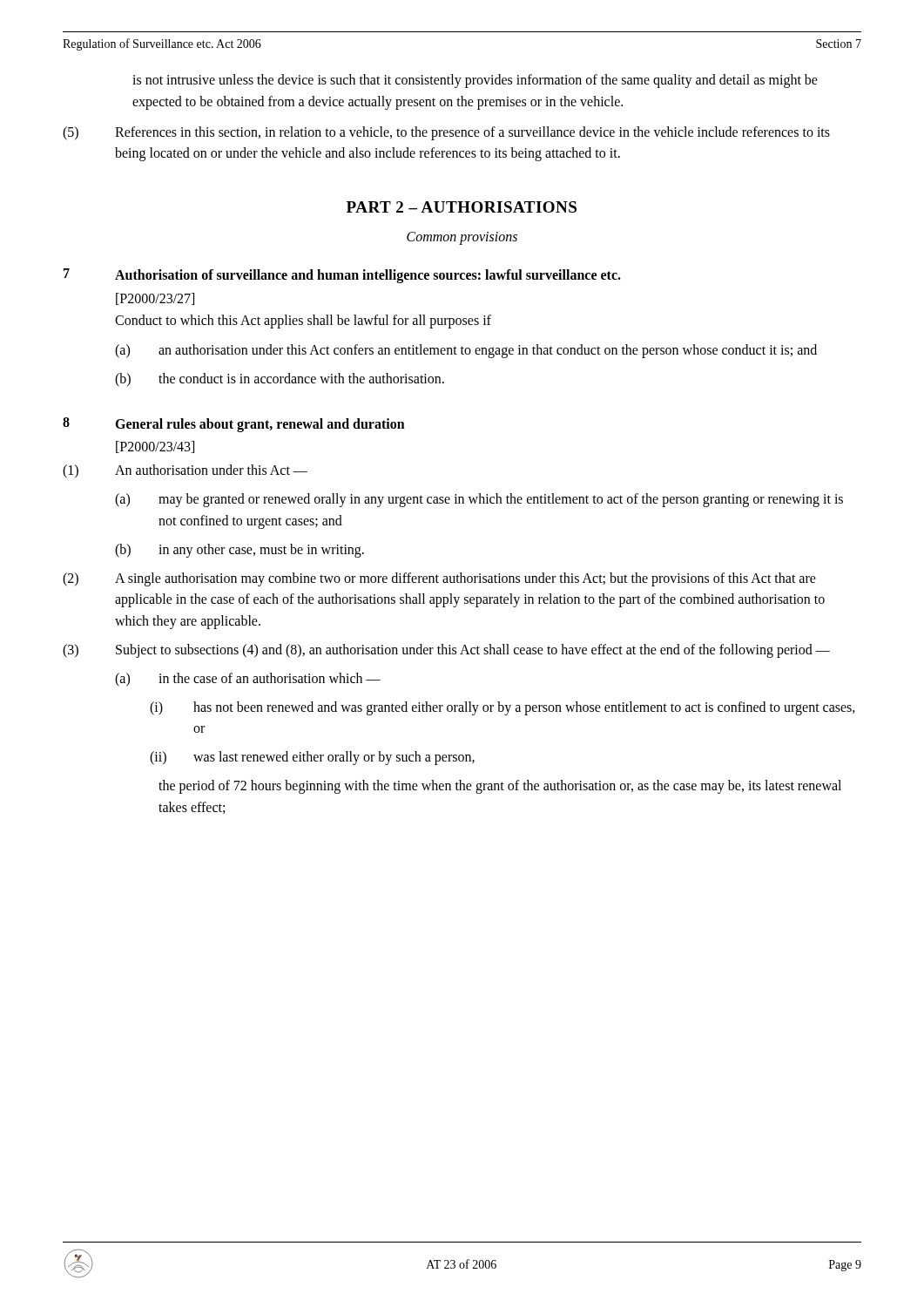Screen dimensions: 1307x924
Task: Point to the element starting "(a) may be granted or renewed"
Action: pos(488,511)
